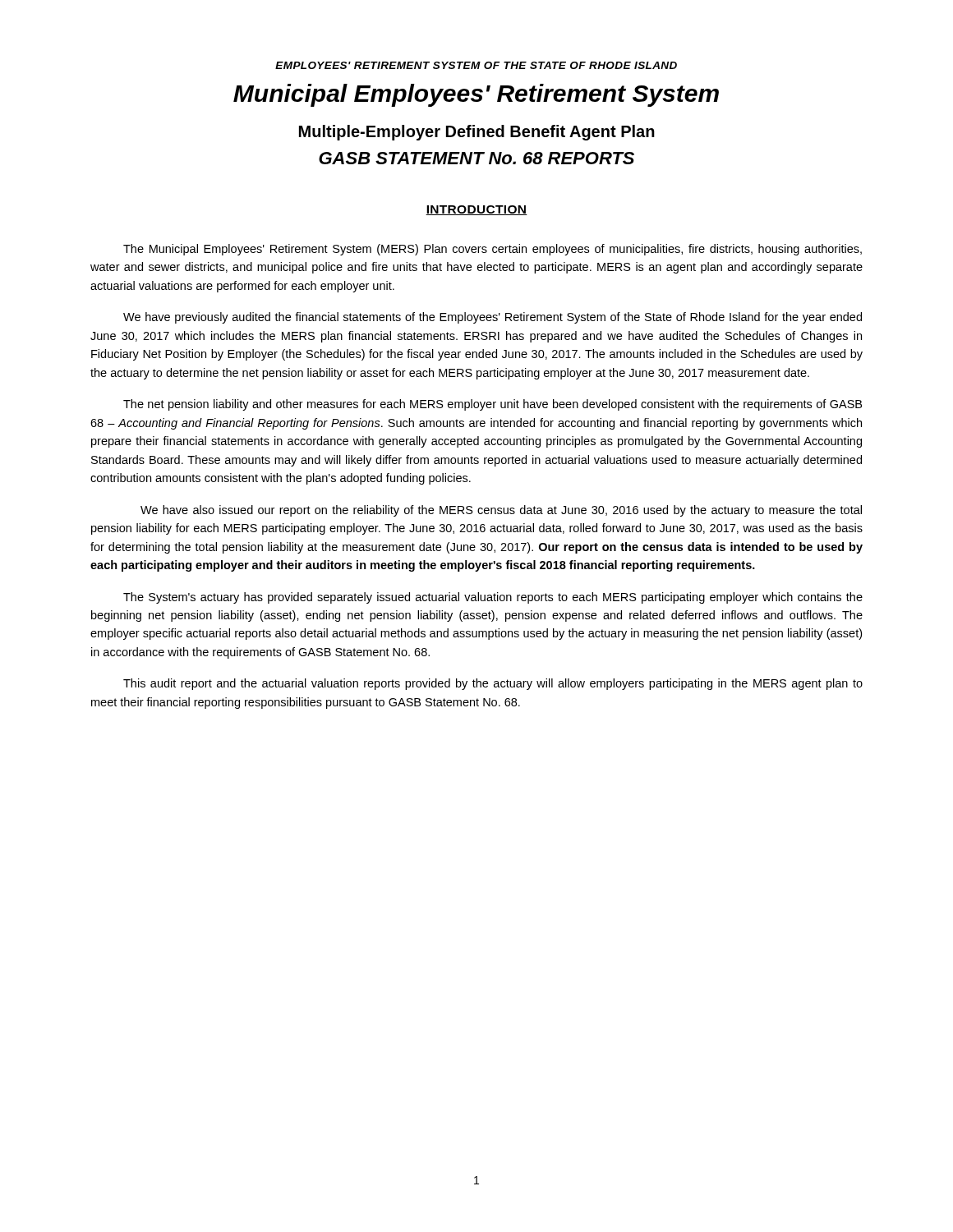Click on the section header containing "Multiple-Employer Defined Benefit Agent Plan"
The width and height of the screenshot is (953, 1232).
476,131
